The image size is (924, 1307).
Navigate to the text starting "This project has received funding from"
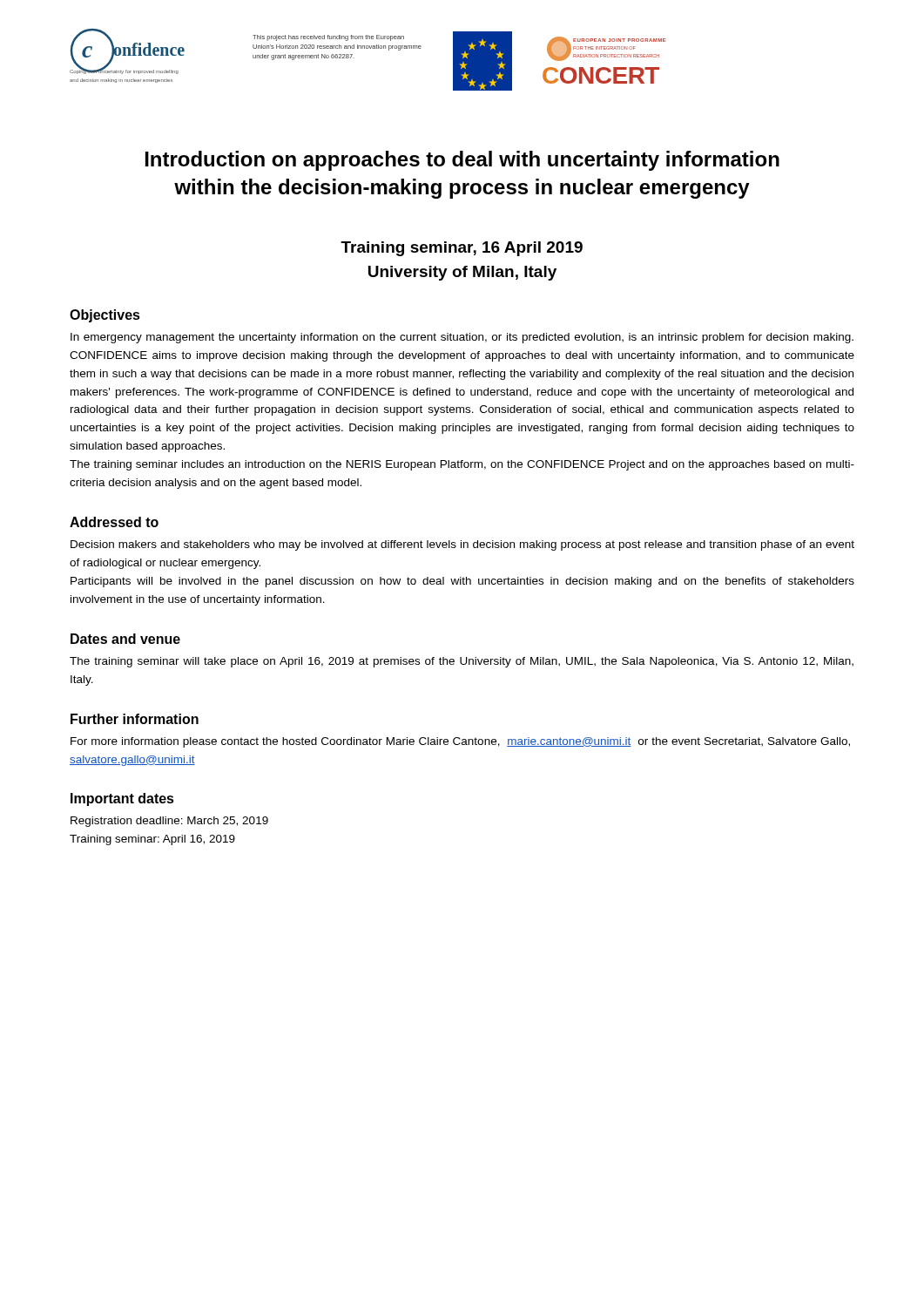point(337,46)
